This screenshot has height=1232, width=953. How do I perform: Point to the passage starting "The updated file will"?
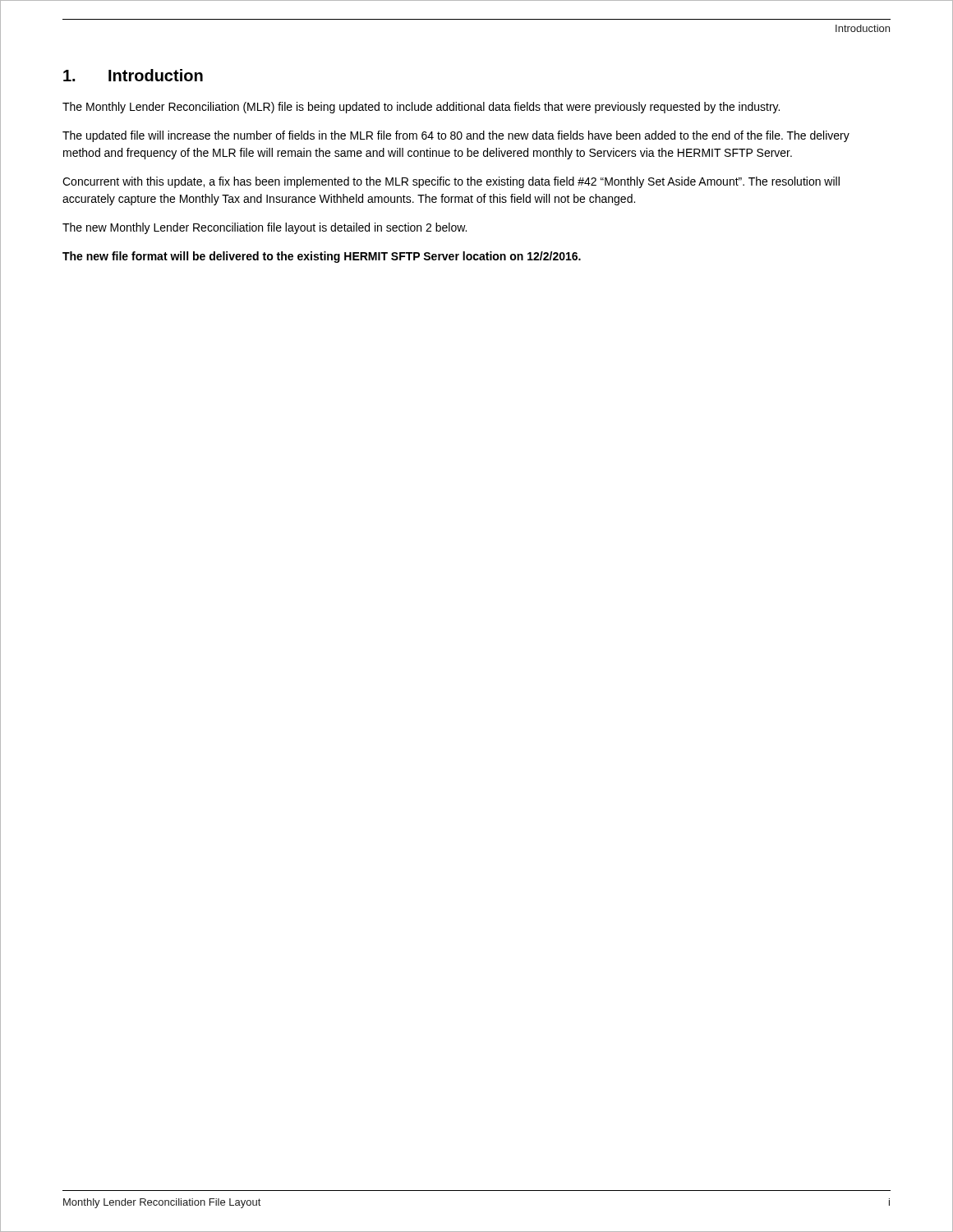(456, 144)
